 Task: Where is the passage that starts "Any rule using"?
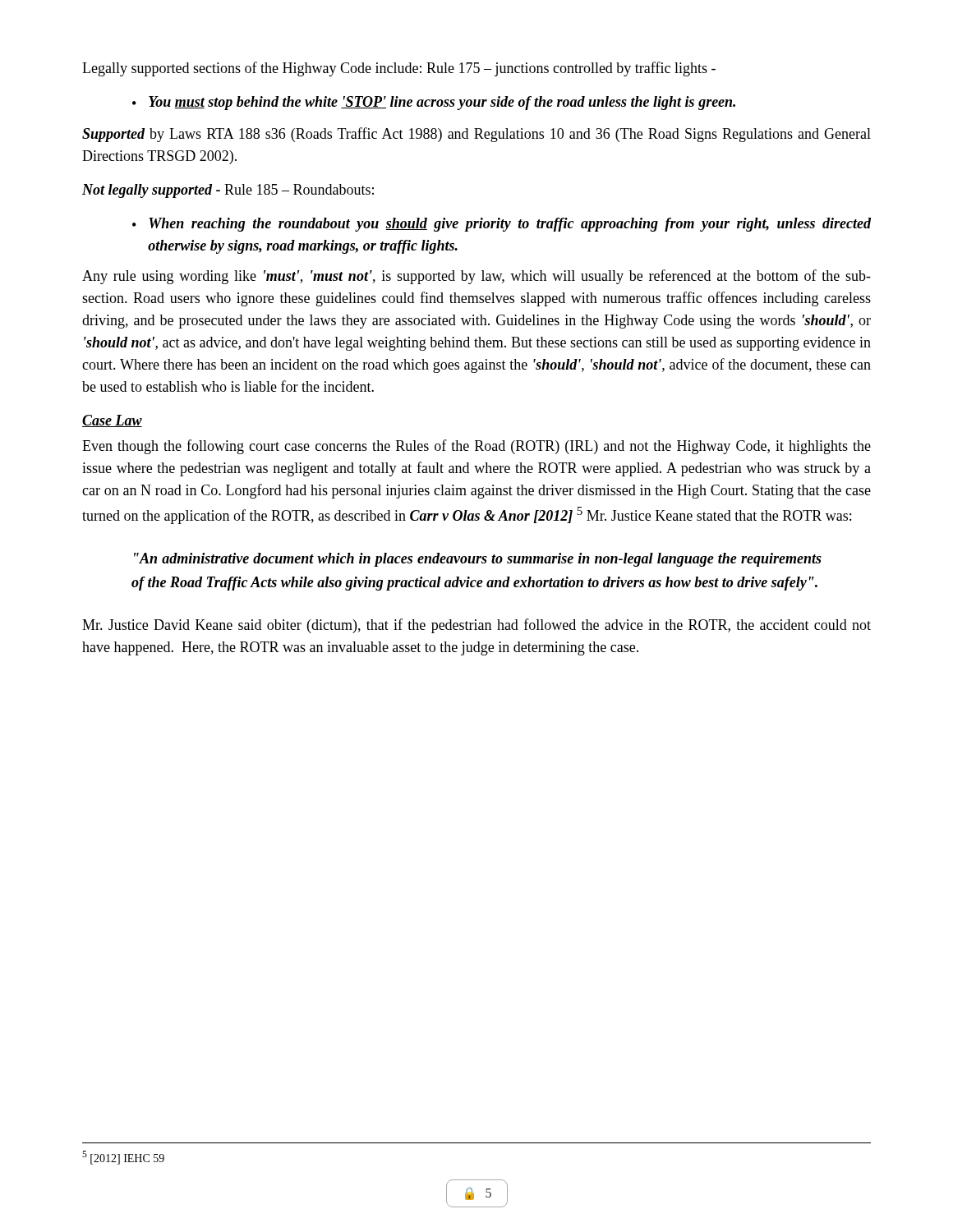(476, 331)
